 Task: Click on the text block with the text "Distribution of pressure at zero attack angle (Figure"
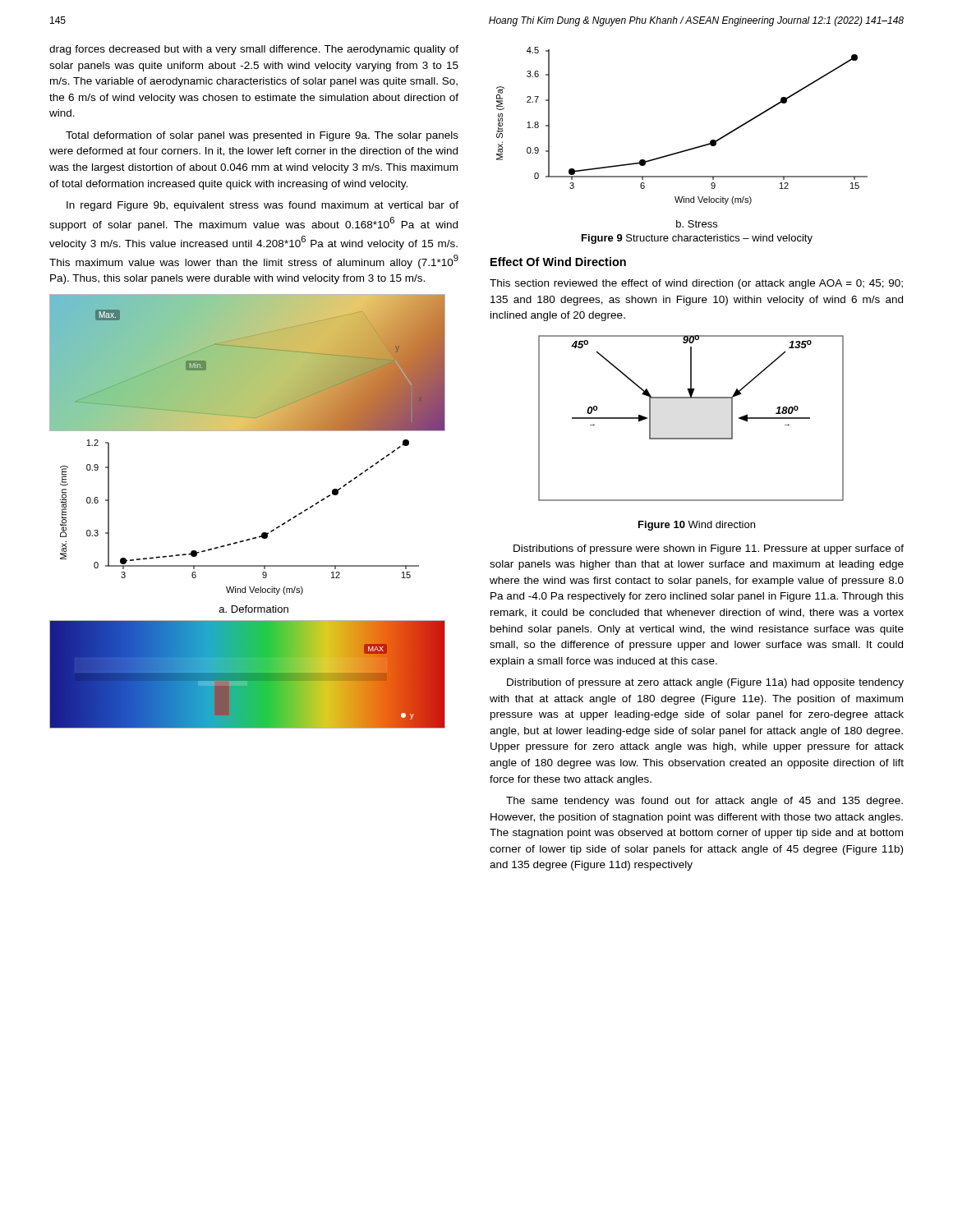(x=697, y=730)
